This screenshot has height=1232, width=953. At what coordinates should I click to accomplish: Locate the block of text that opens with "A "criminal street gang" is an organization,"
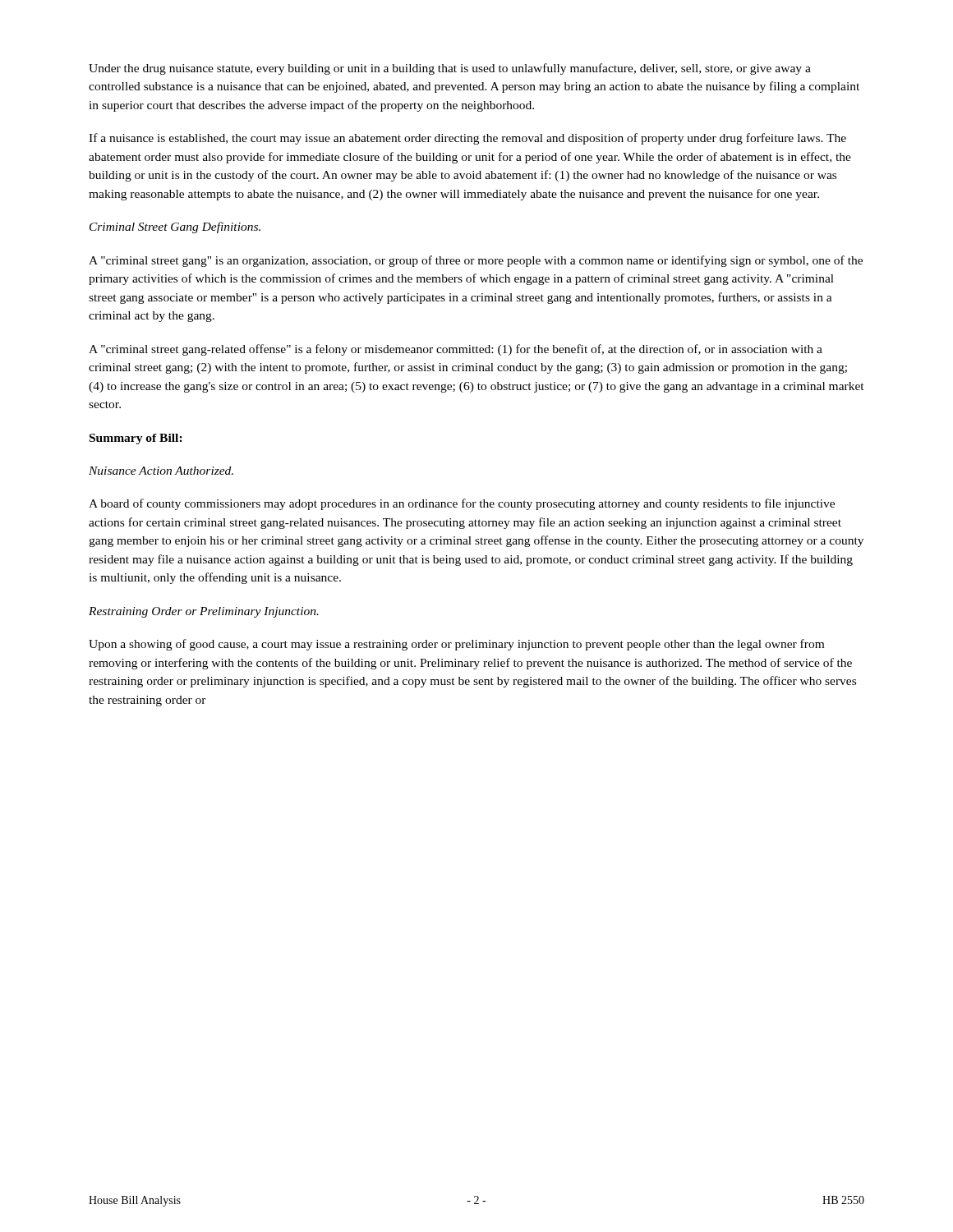476,287
